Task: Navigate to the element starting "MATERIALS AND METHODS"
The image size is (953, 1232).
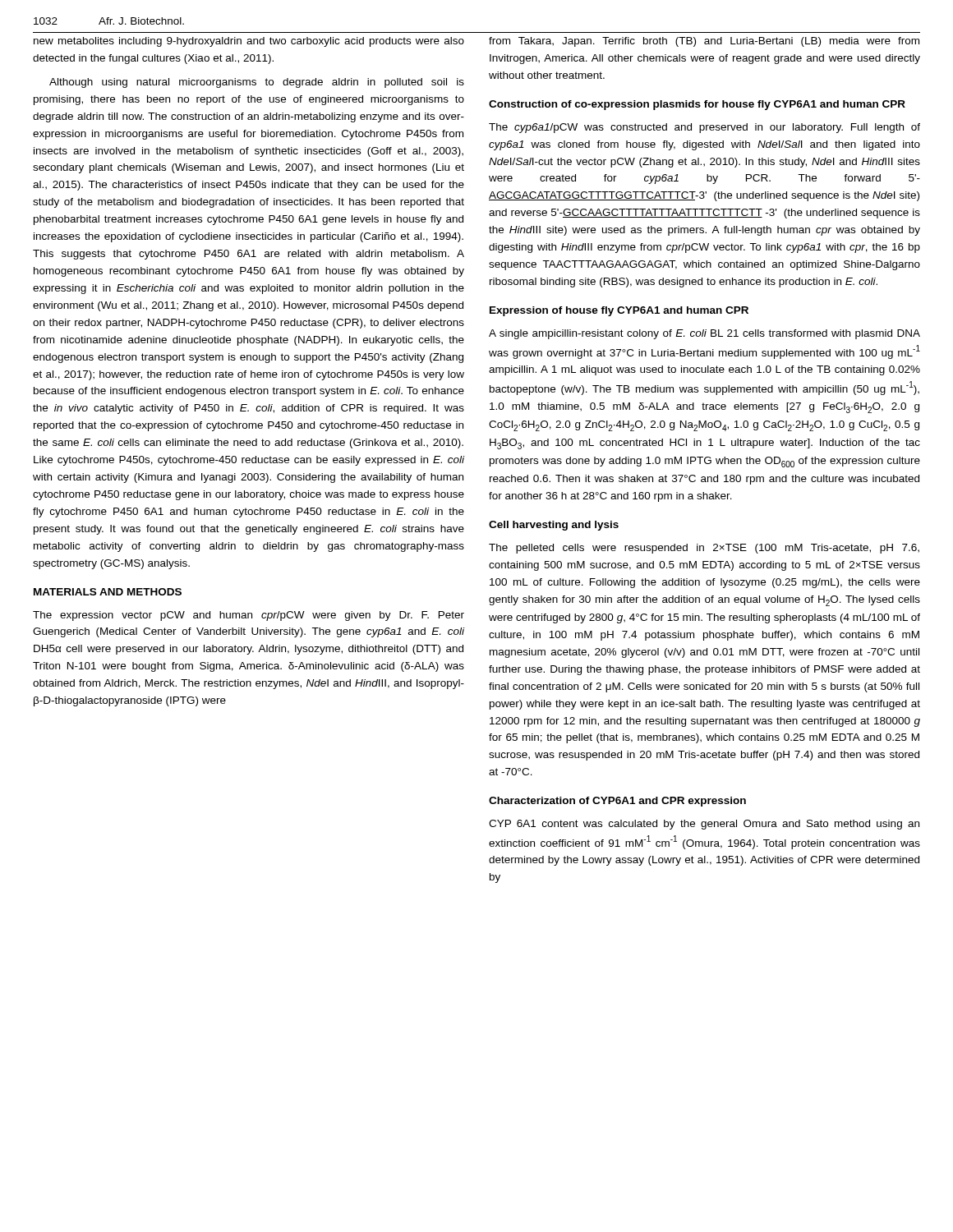Action: click(107, 591)
